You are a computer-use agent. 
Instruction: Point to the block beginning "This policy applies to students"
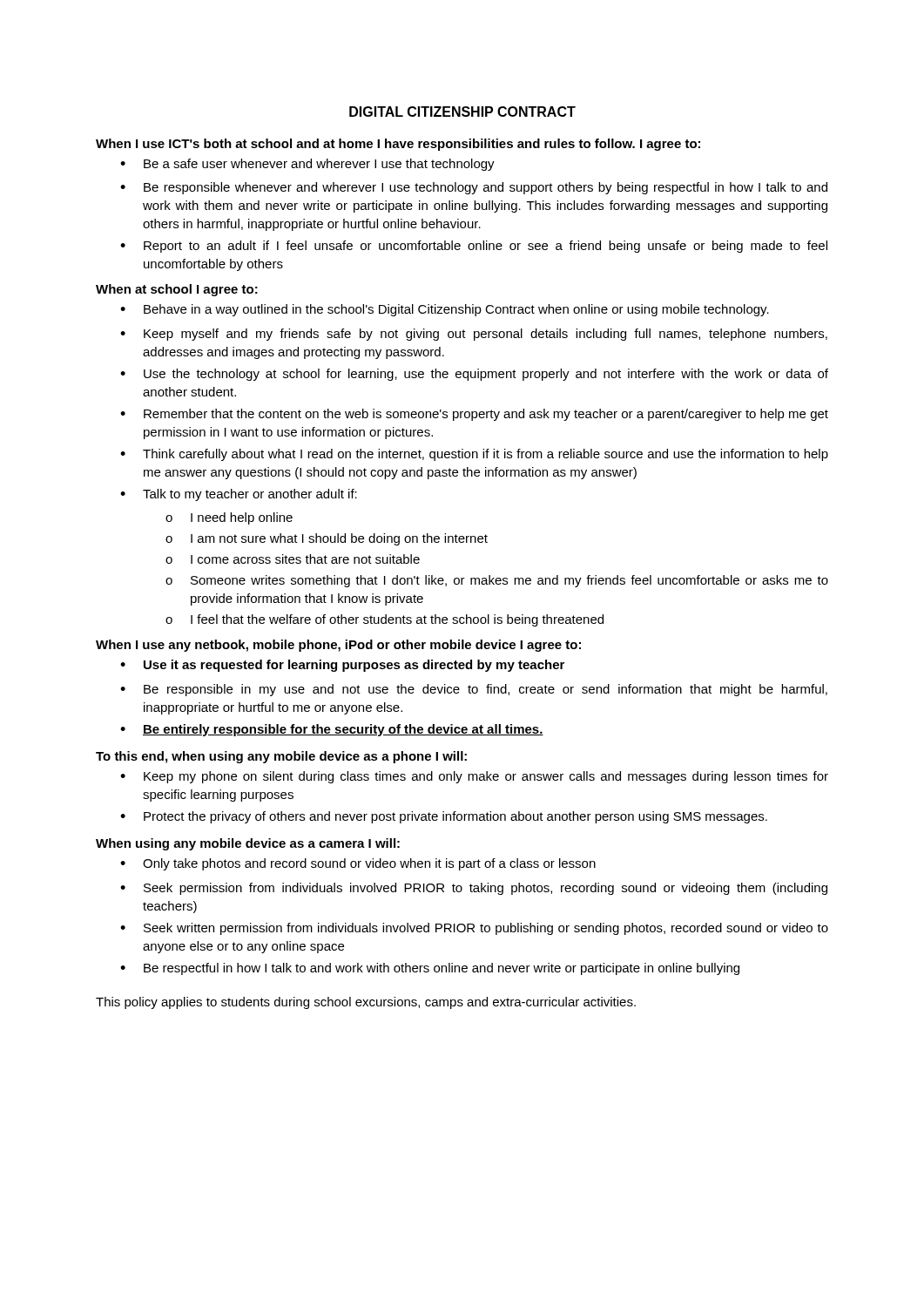[366, 1002]
